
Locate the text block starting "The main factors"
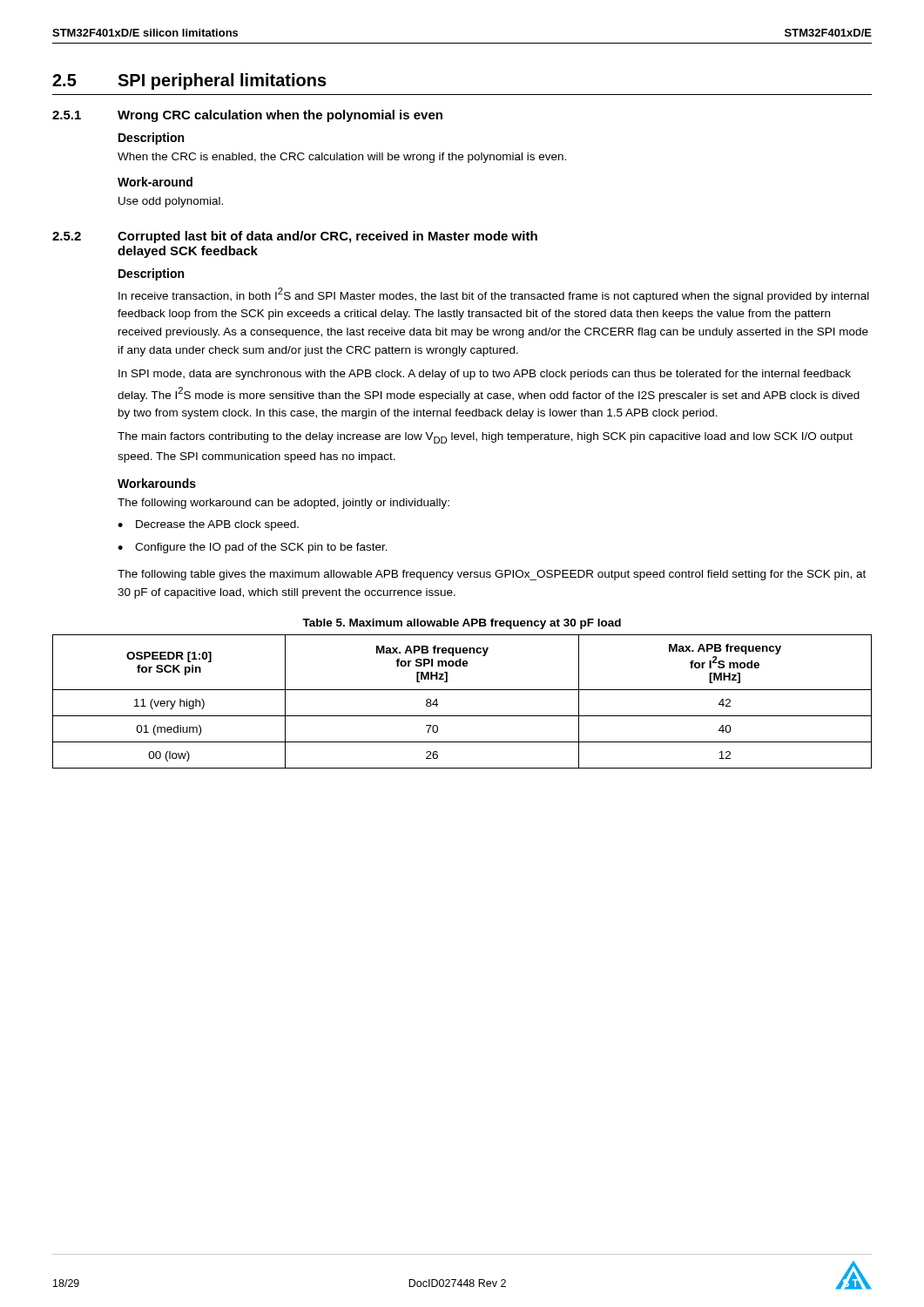pos(485,446)
